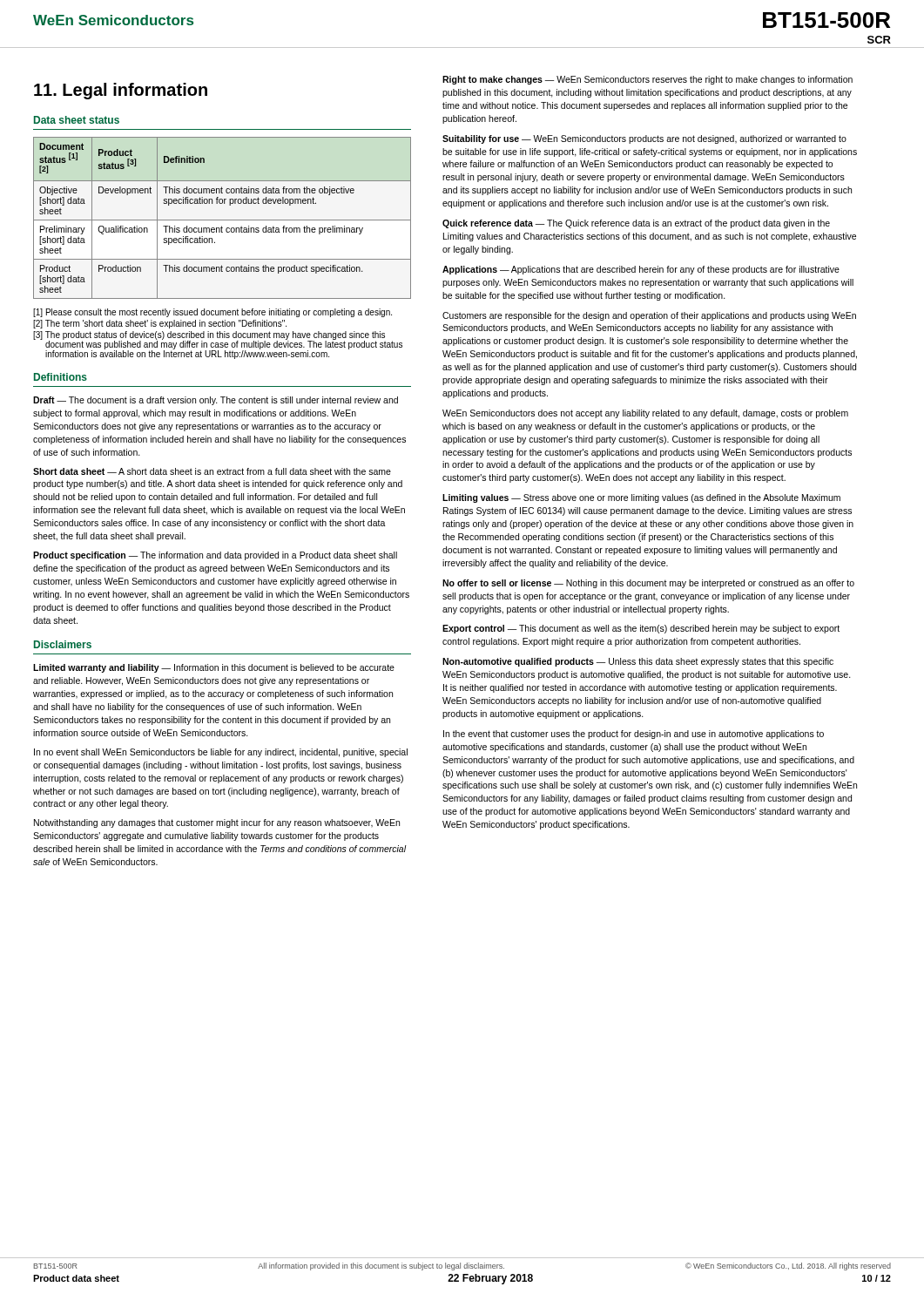The image size is (924, 1307).
Task: Find the block on this page that starts "Notwithstanding any damages that"
Action: 219,842
